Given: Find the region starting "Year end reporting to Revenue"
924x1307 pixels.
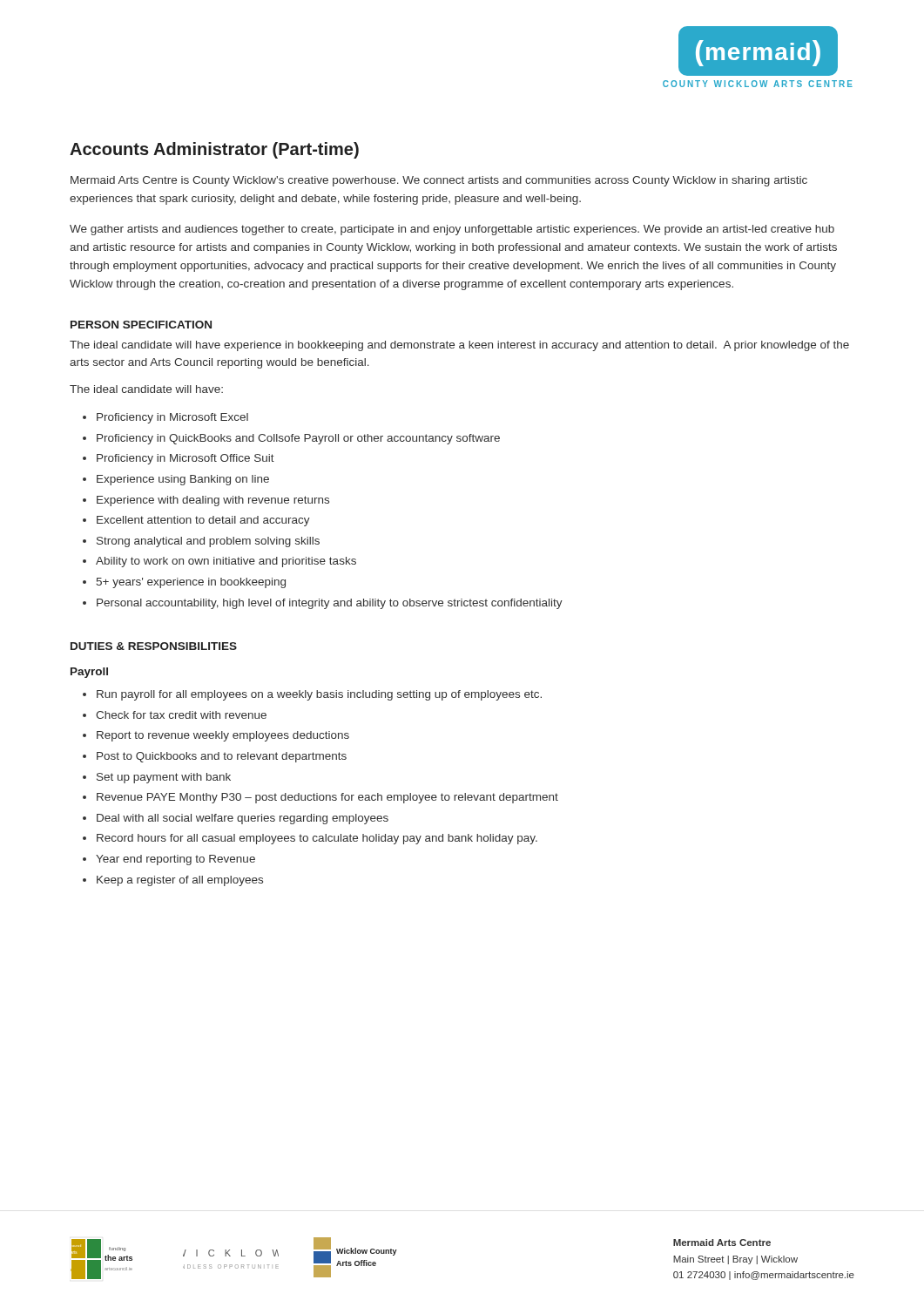Looking at the screenshot, I should tap(175, 860).
